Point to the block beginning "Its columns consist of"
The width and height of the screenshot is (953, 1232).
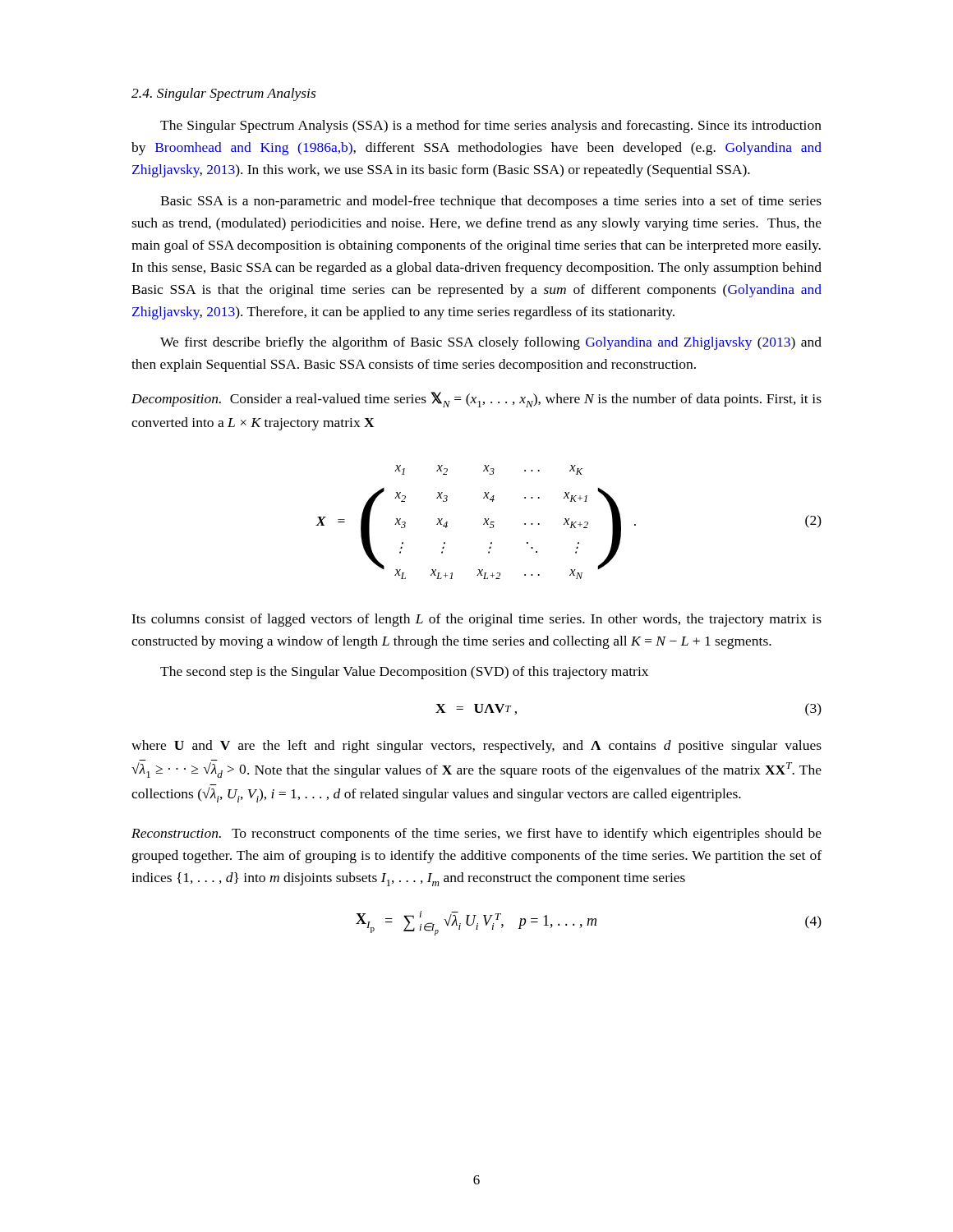476,630
